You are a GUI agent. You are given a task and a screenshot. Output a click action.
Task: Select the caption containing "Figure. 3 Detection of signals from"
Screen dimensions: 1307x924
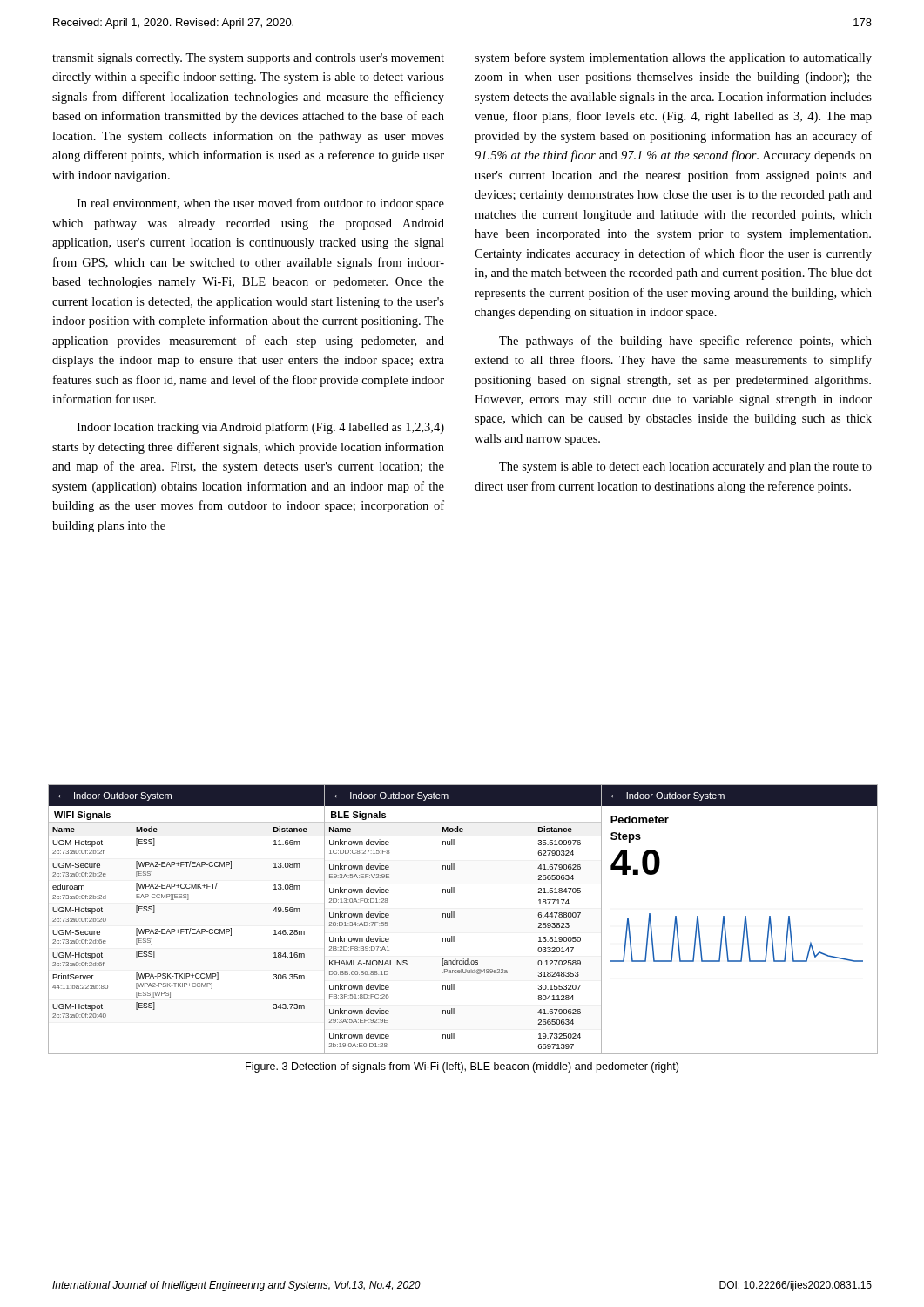[x=462, y=1067]
